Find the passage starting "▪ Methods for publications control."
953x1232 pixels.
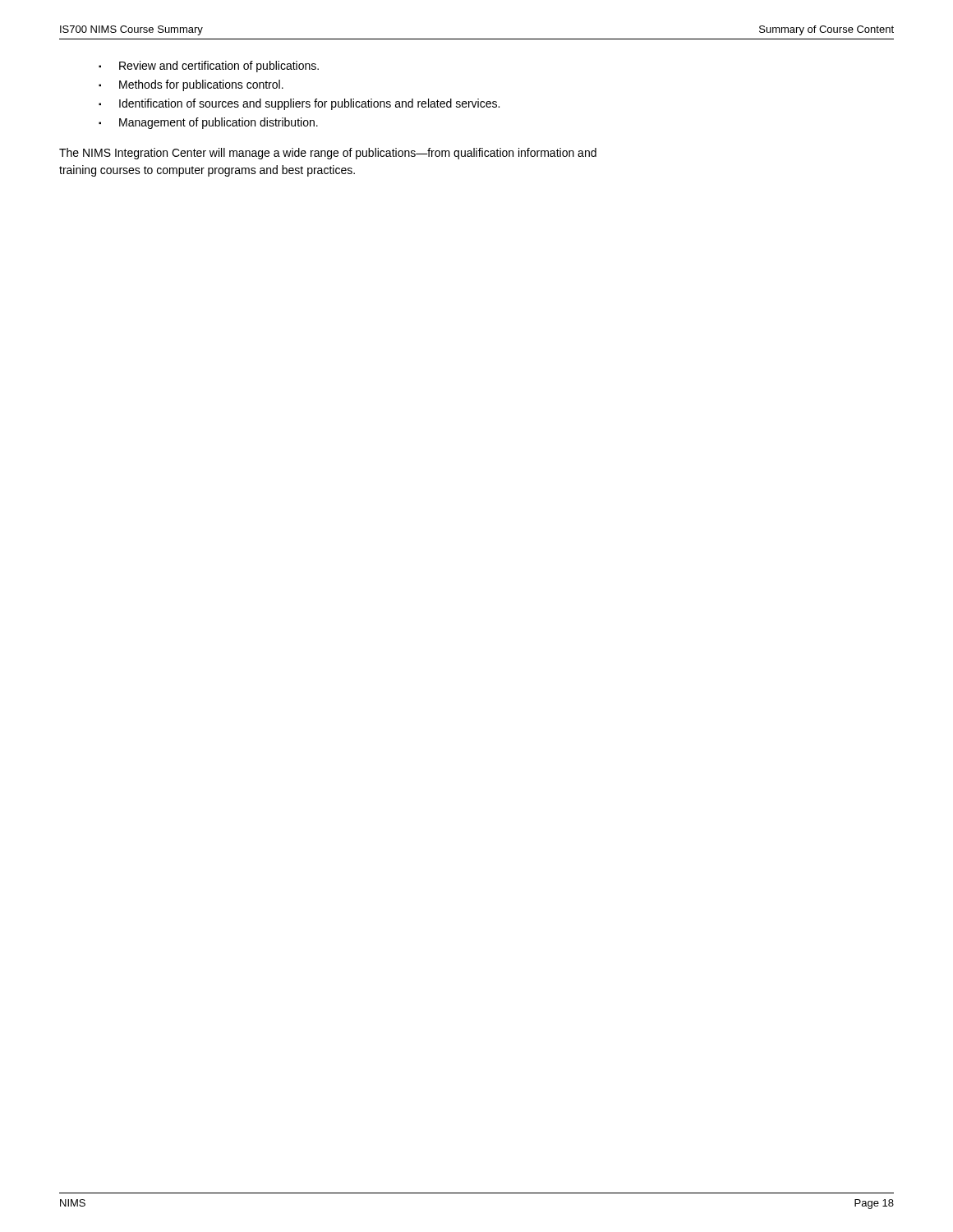(191, 85)
